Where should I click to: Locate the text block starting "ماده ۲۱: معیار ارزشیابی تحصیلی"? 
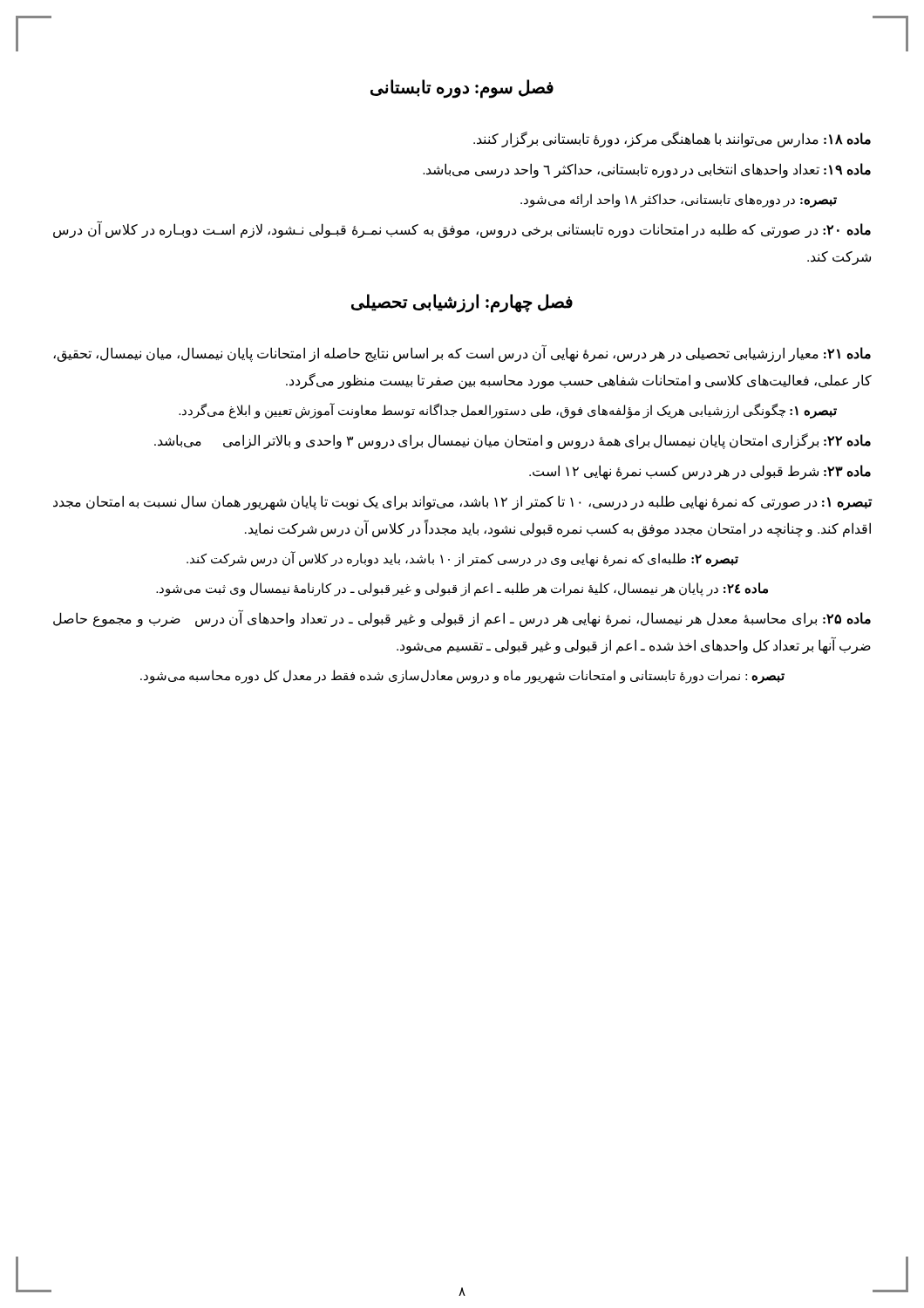[x=462, y=367]
